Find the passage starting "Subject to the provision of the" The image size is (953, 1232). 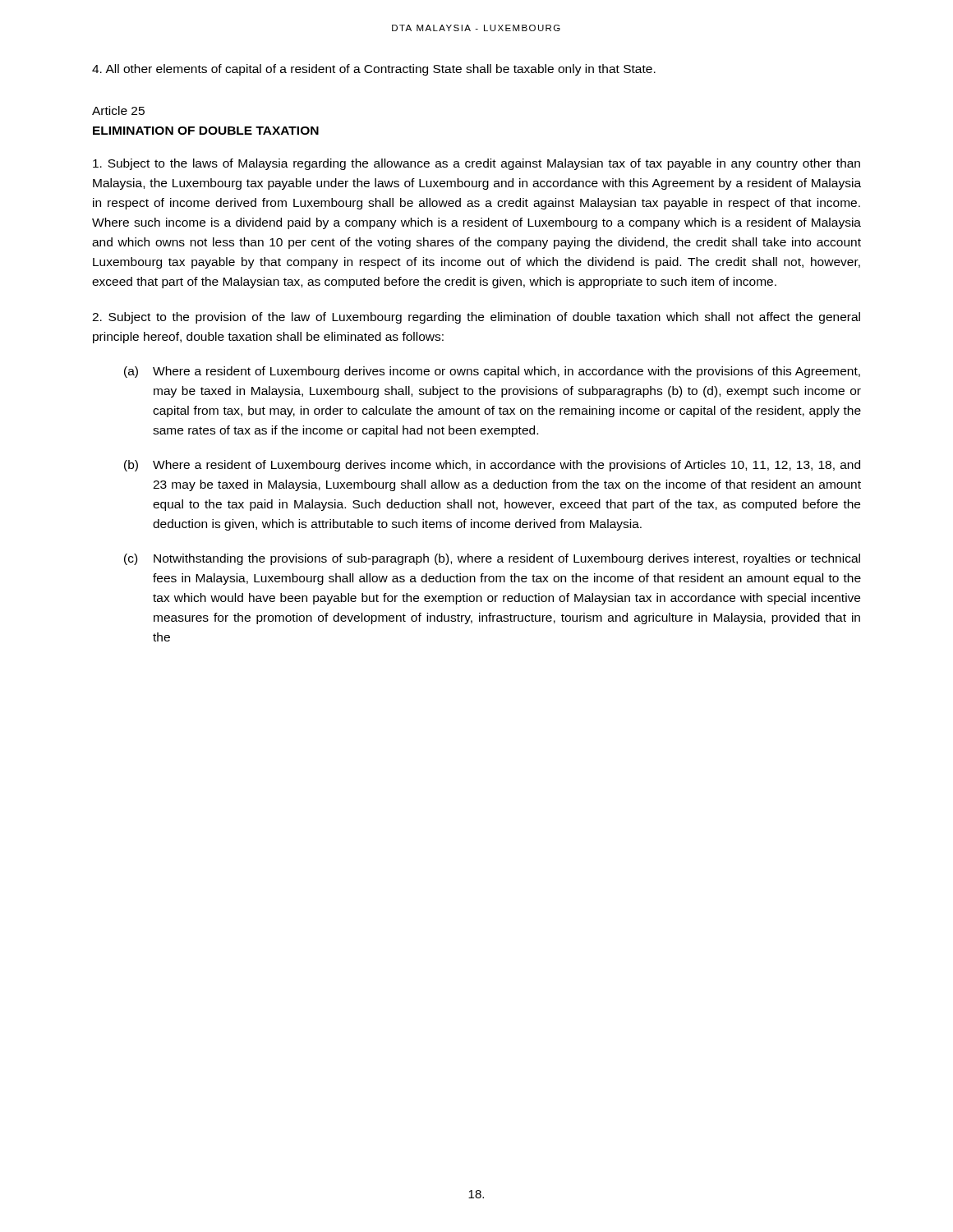[476, 326]
